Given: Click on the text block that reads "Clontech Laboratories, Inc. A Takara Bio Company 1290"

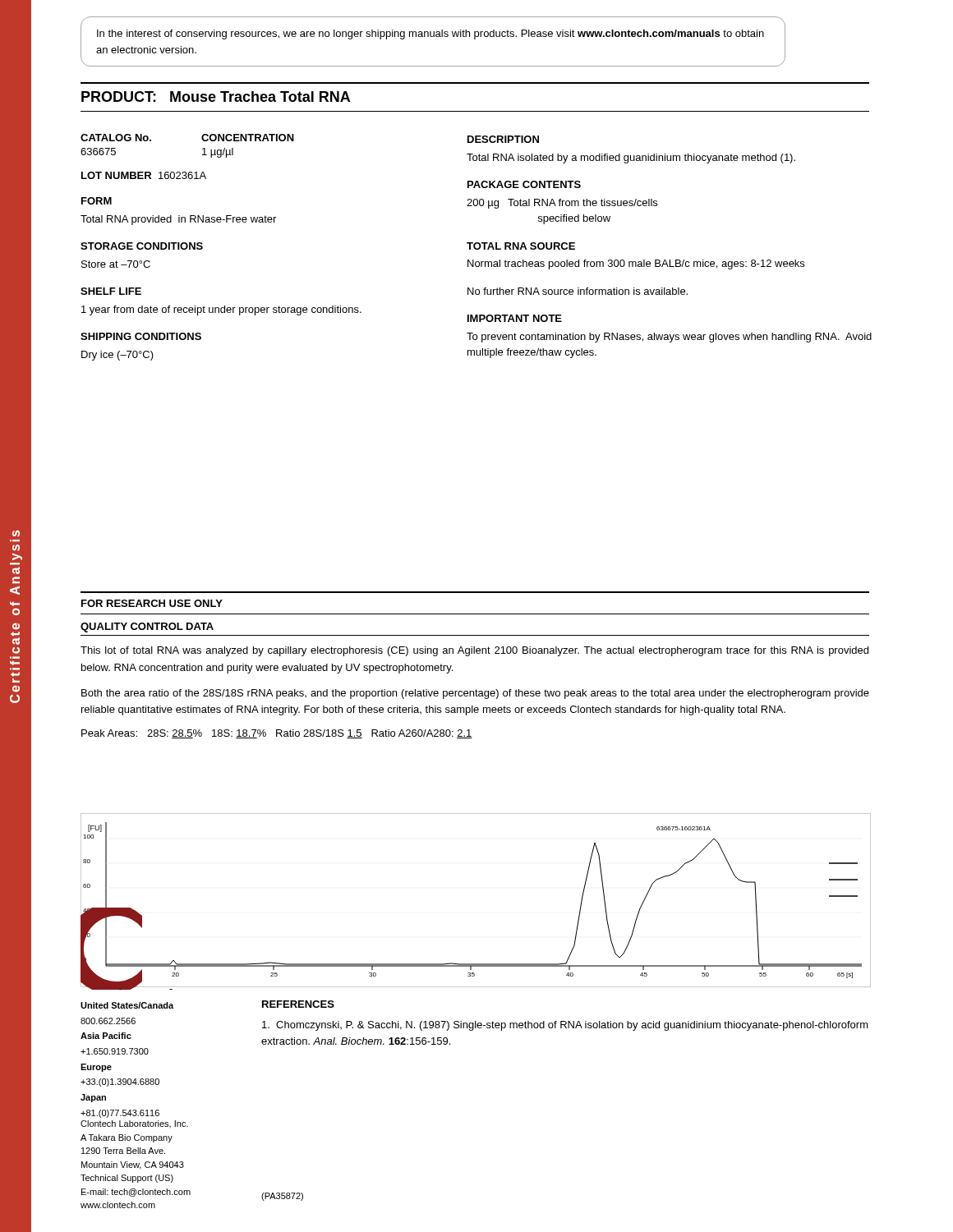Looking at the screenshot, I should click(136, 1164).
